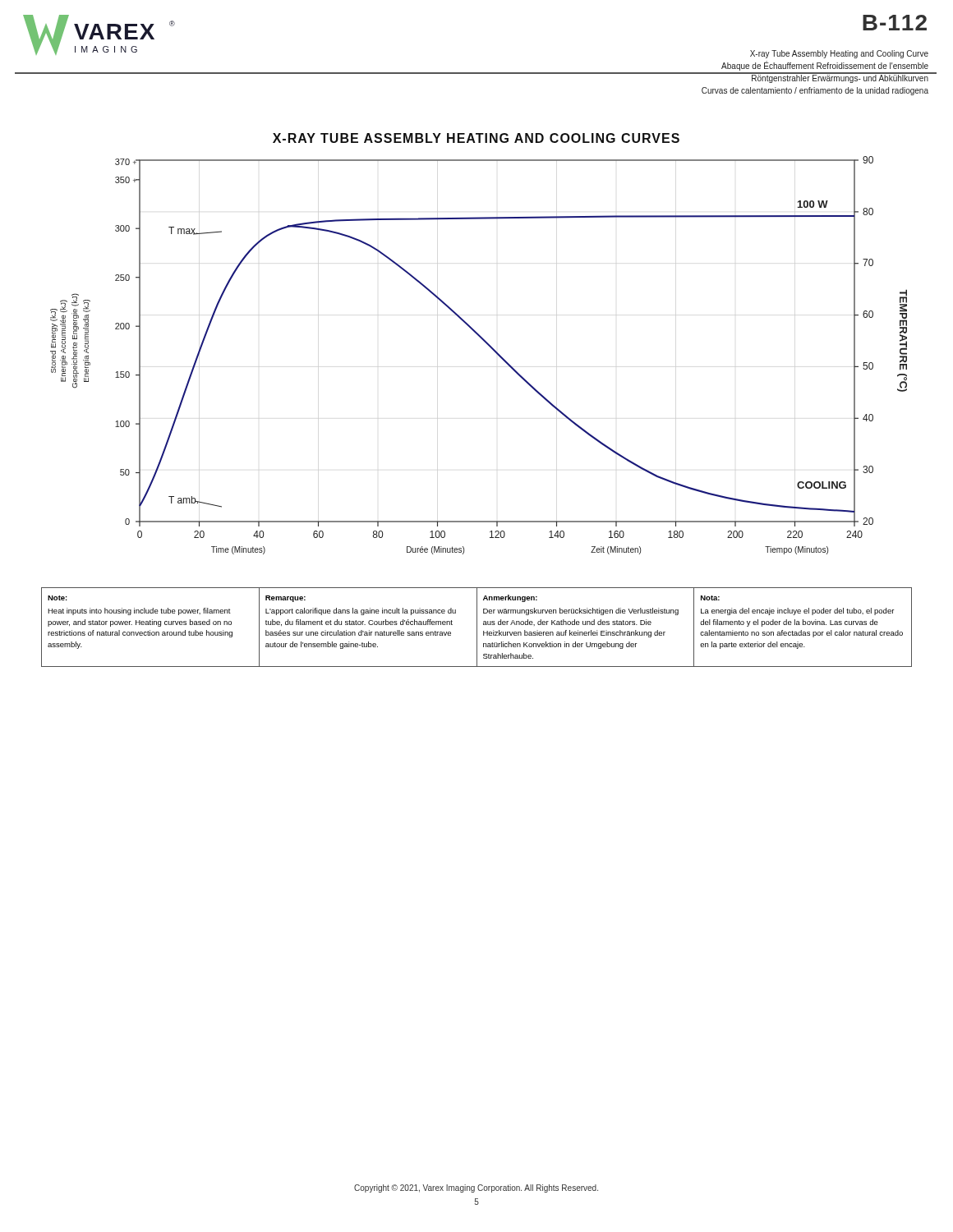Find the table that mentions "Anmerkungen: Der wärmungskurven berücksichtigen"
Viewport: 953px width, 1232px height.
pos(476,627)
